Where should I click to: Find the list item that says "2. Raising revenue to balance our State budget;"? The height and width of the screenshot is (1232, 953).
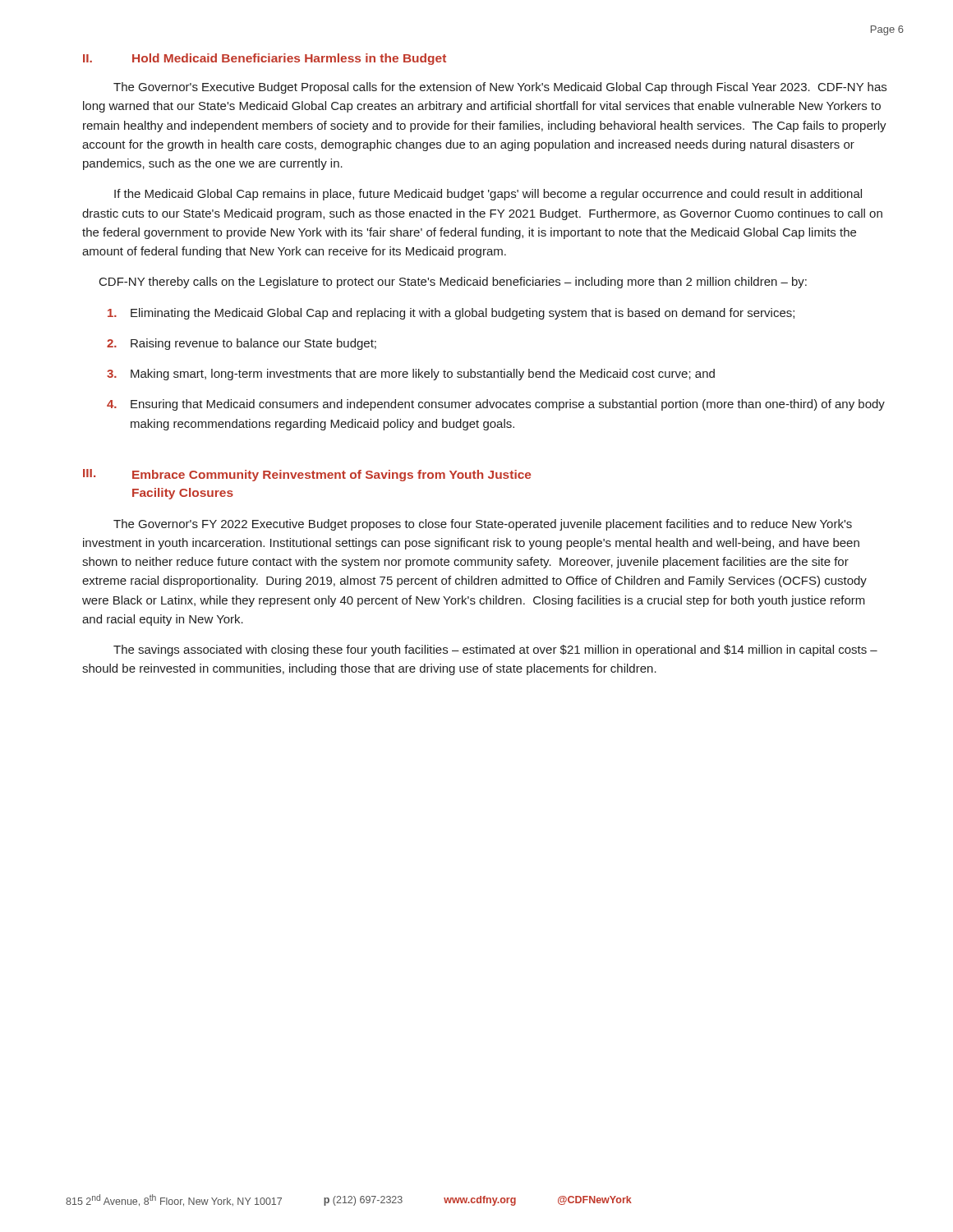pyautogui.click(x=242, y=344)
